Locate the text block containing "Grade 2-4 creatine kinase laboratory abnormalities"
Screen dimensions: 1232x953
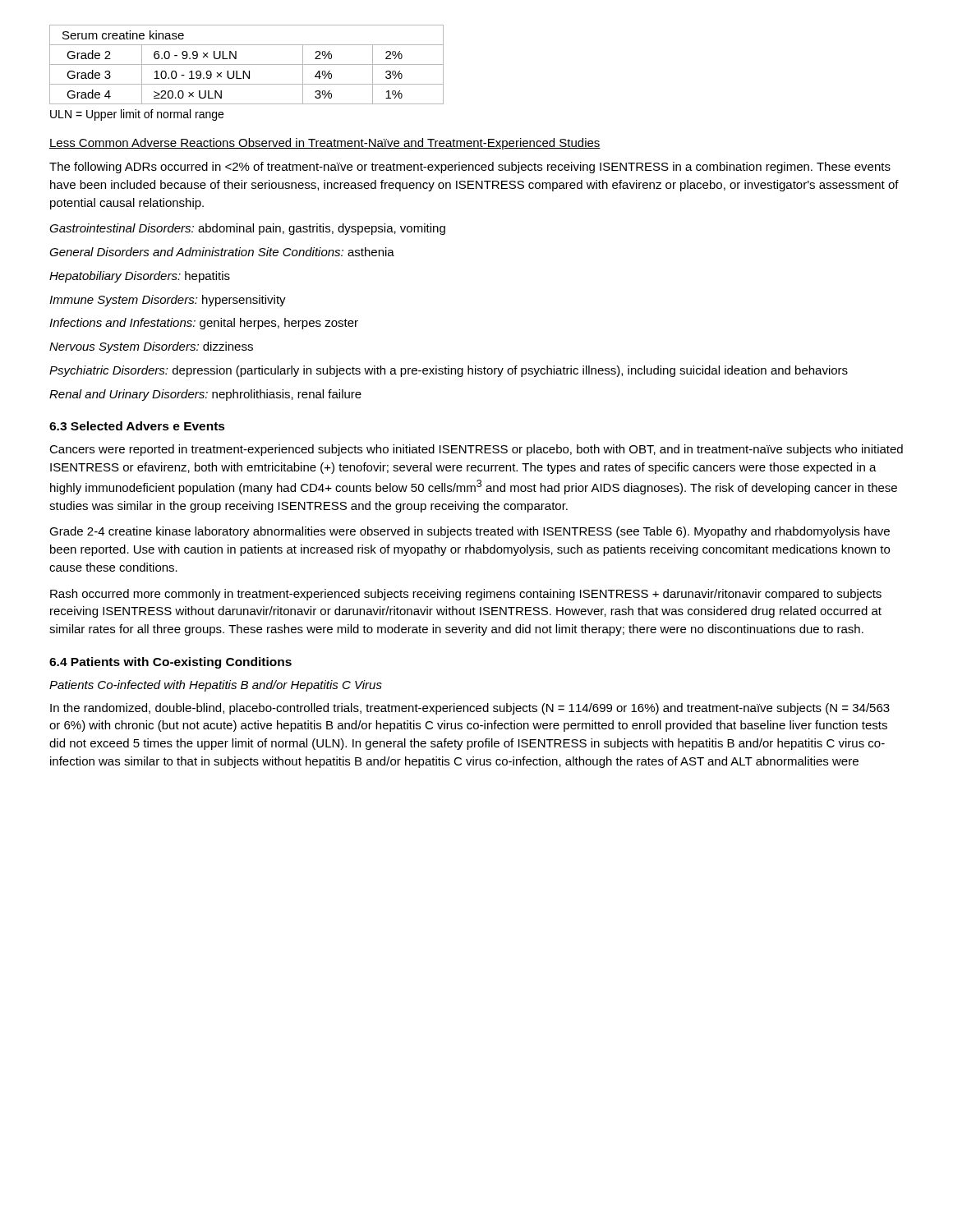[470, 549]
